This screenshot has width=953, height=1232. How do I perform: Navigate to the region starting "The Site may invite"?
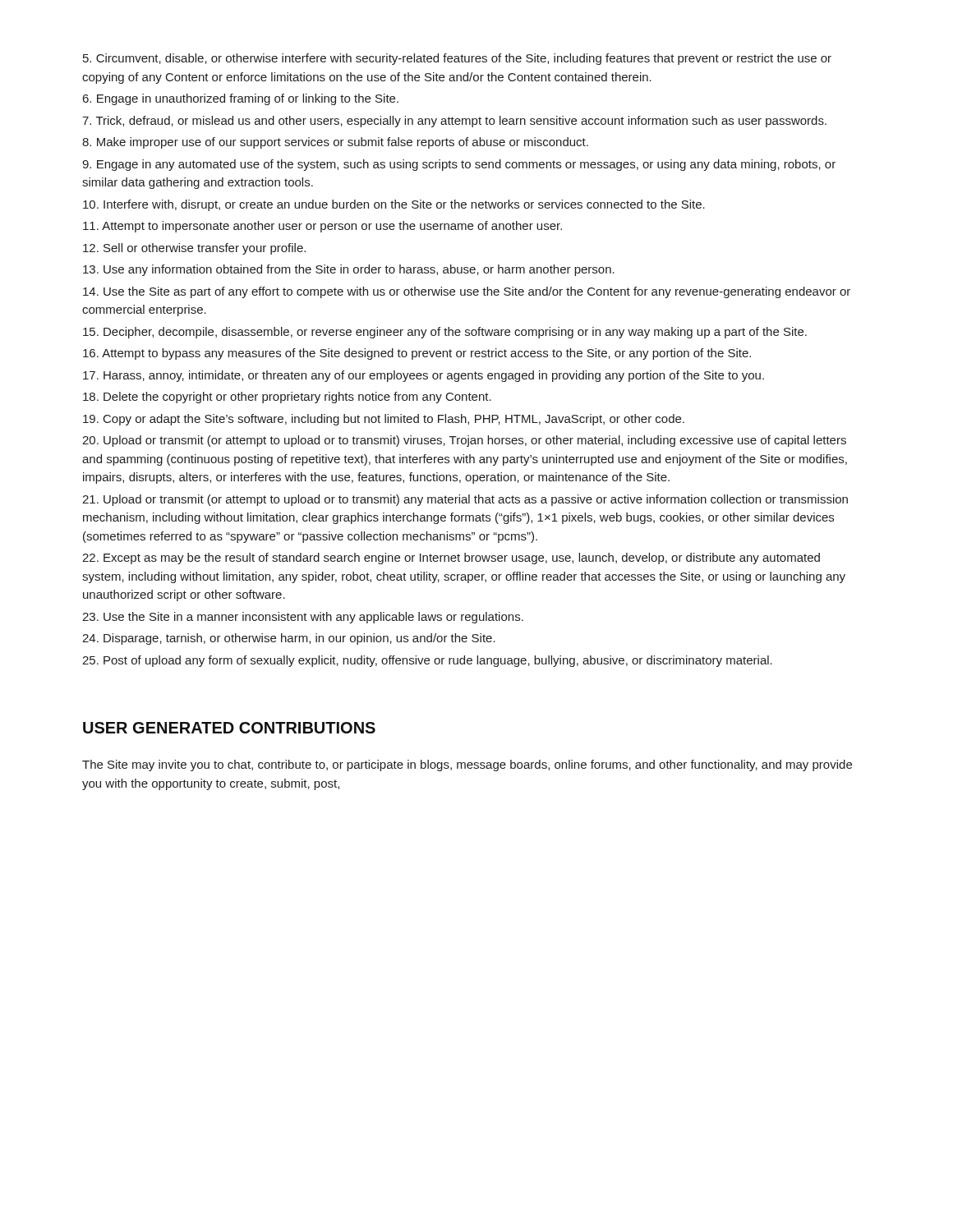[x=467, y=774]
